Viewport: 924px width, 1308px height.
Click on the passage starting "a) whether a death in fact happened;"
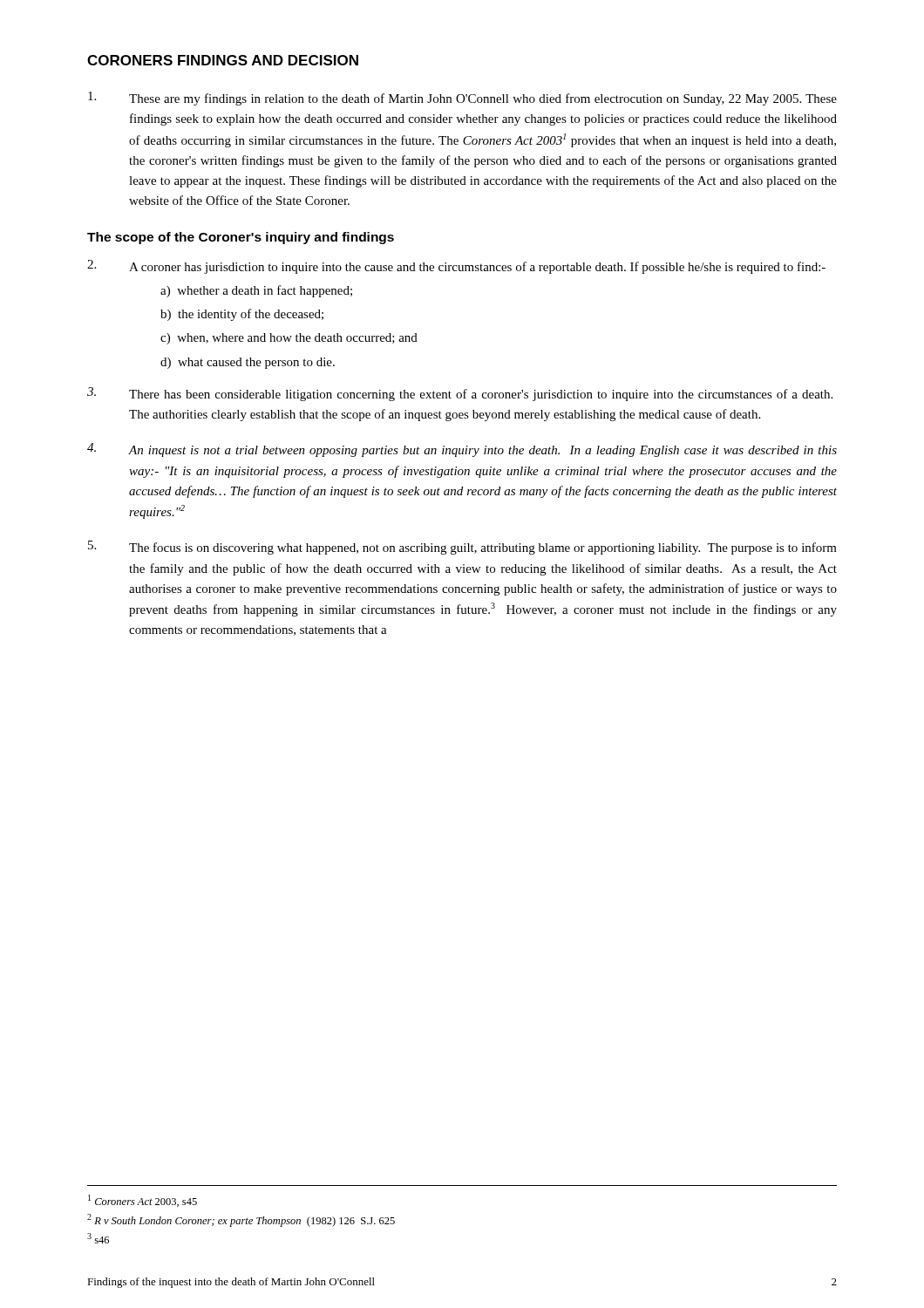tap(257, 290)
